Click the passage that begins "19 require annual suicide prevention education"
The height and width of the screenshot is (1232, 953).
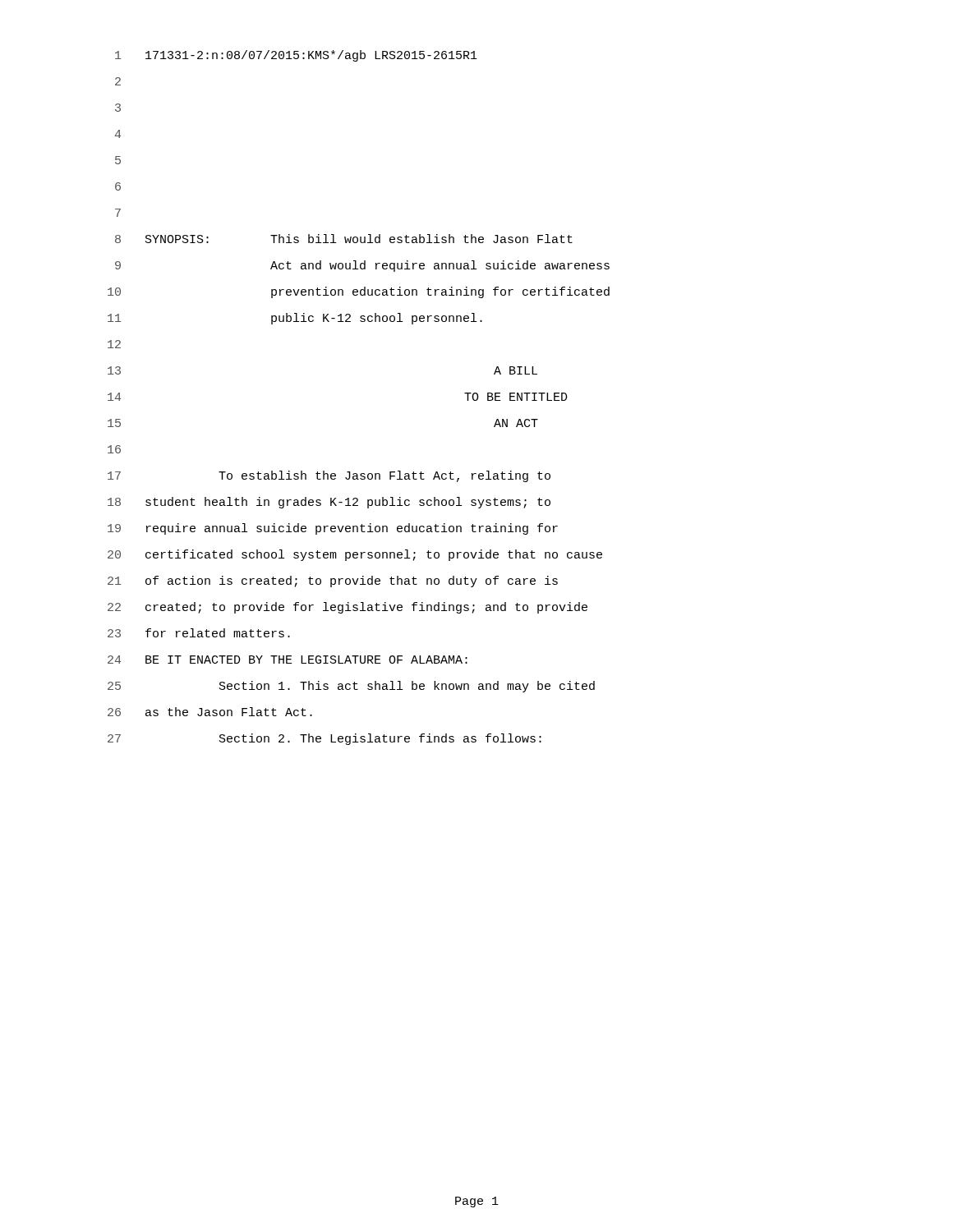(x=485, y=529)
